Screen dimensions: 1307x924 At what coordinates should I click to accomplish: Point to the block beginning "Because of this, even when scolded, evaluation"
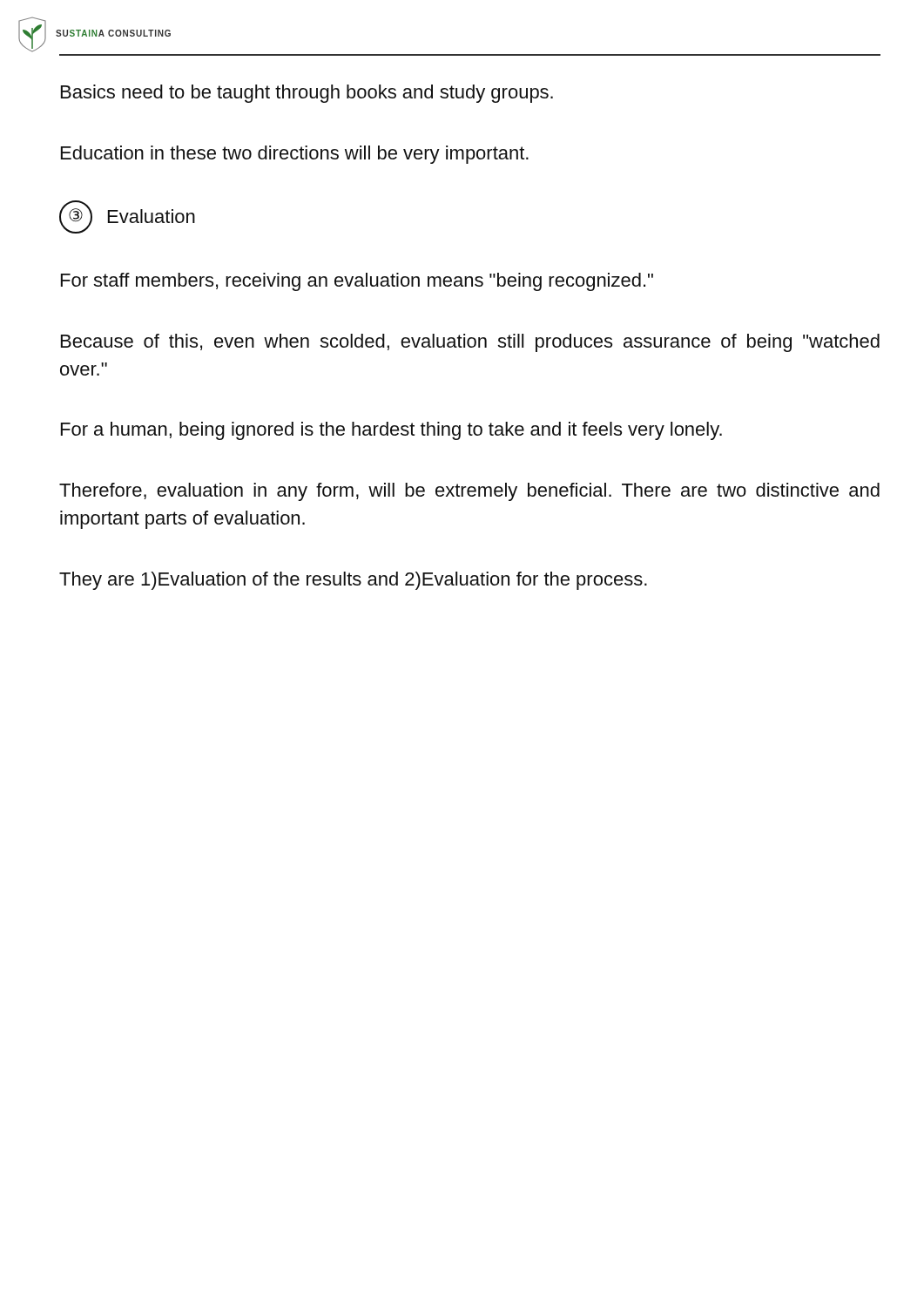[x=470, y=355]
